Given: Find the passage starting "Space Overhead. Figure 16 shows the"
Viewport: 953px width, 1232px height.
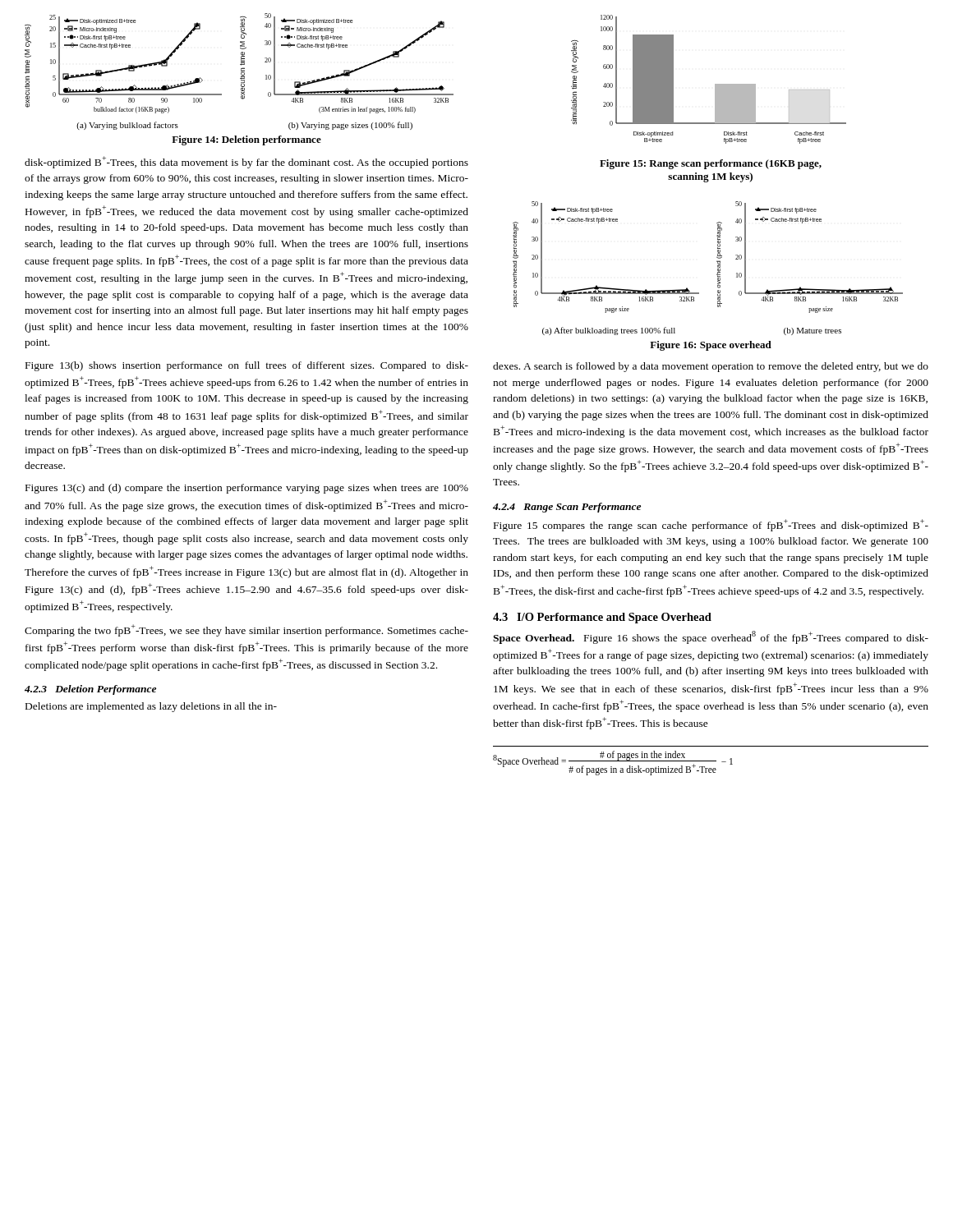Looking at the screenshot, I should 711,679.
